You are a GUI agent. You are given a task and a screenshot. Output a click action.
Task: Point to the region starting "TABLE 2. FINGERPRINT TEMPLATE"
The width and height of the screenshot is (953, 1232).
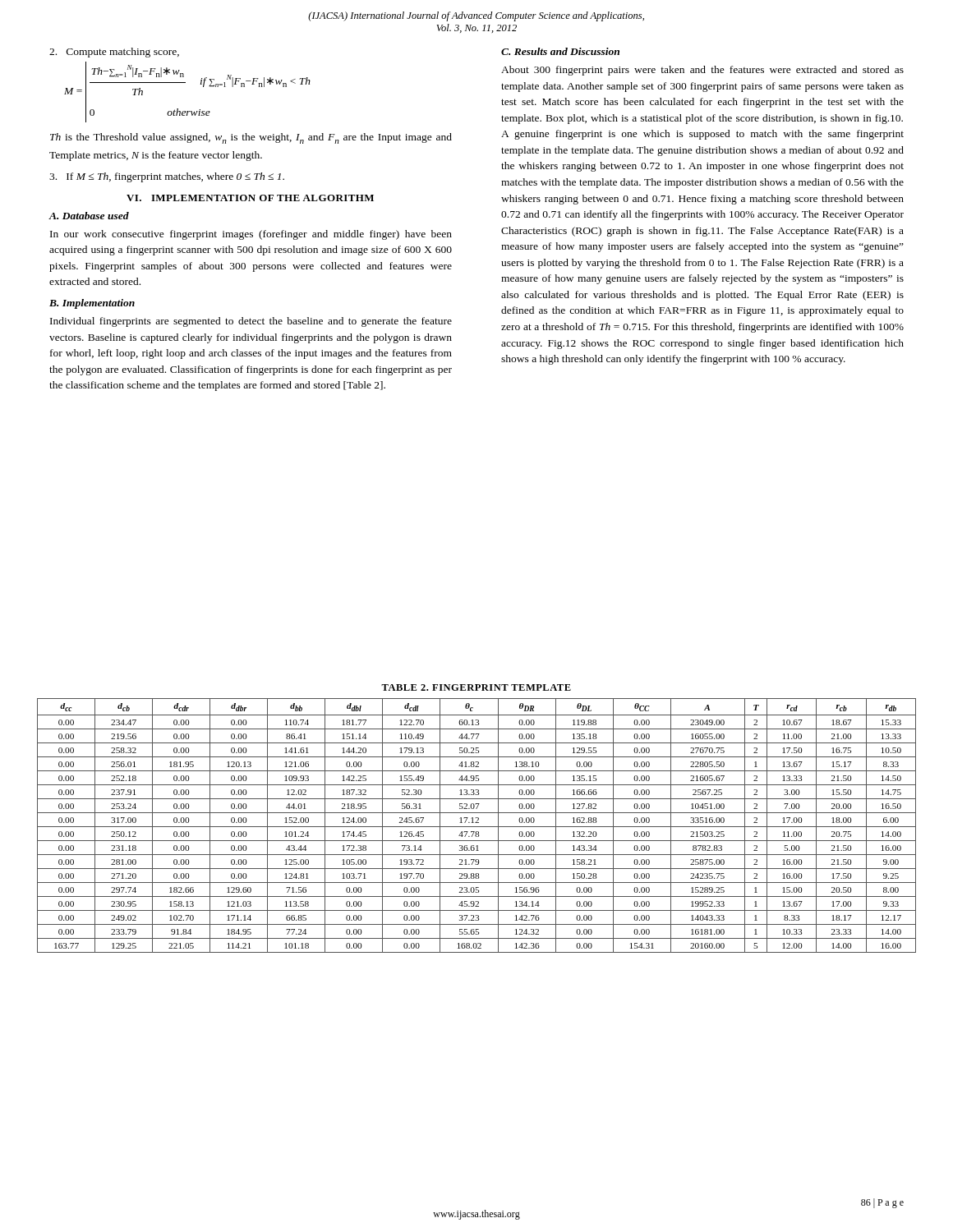point(476,687)
